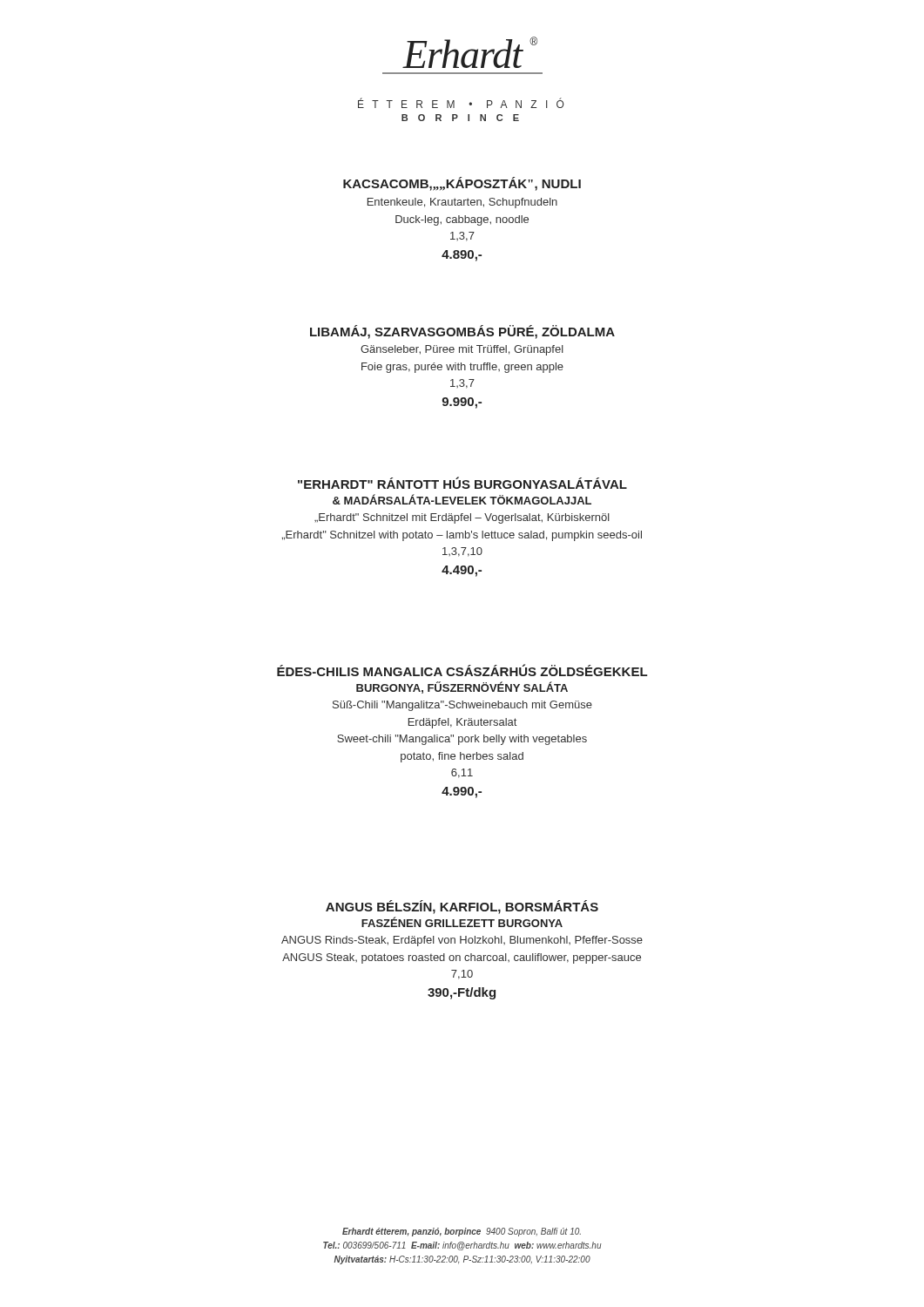The height and width of the screenshot is (1307, 924).
Task: Locate the text block containing "ANGUS BÉLSZÍN, KARFIOL, BORSMÁRTÁS FASZÉNEN GRILLEZETT"
Action: coord(462,950)
